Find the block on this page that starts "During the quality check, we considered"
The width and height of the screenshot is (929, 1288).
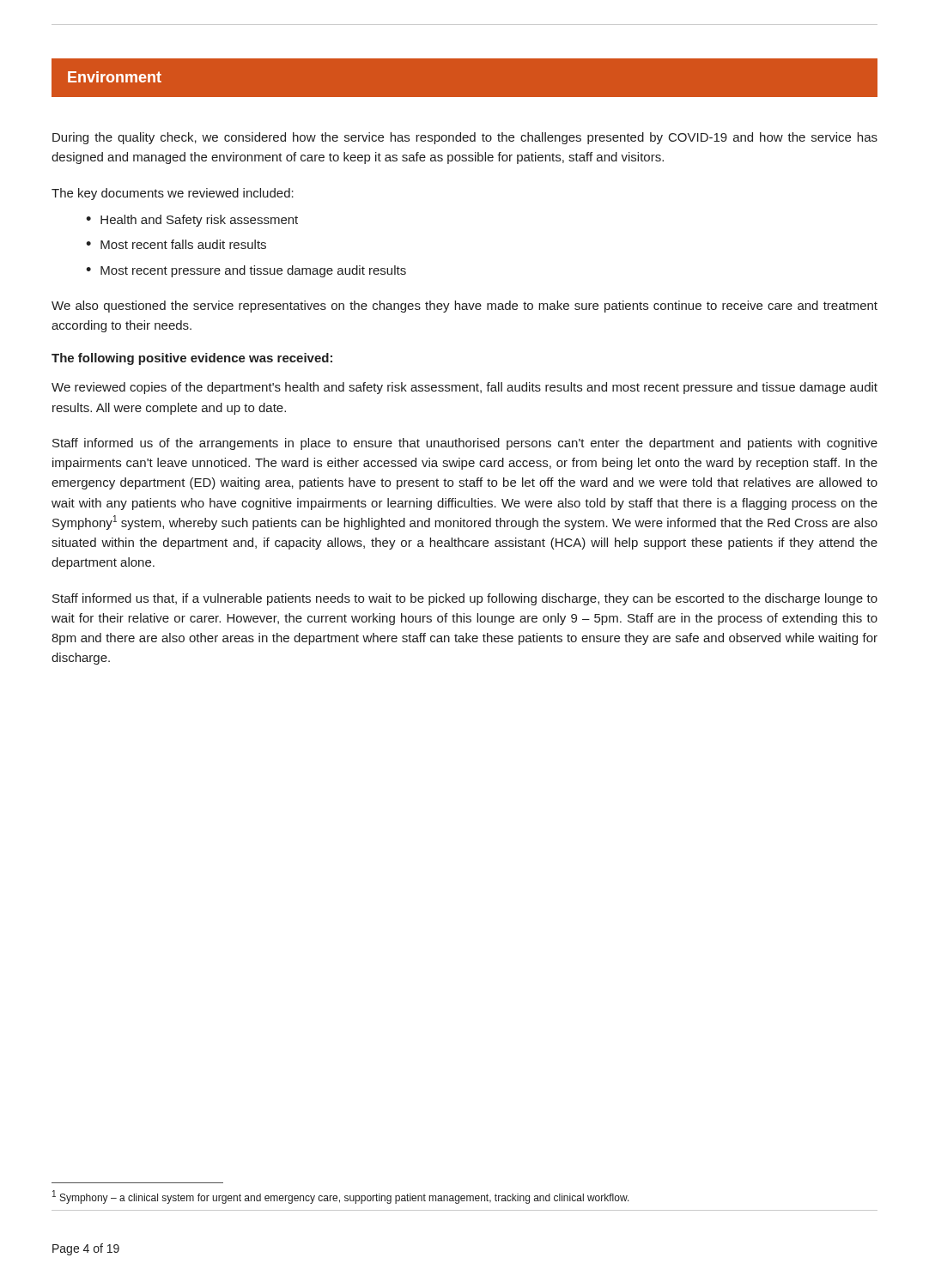(x=464, y=147)
